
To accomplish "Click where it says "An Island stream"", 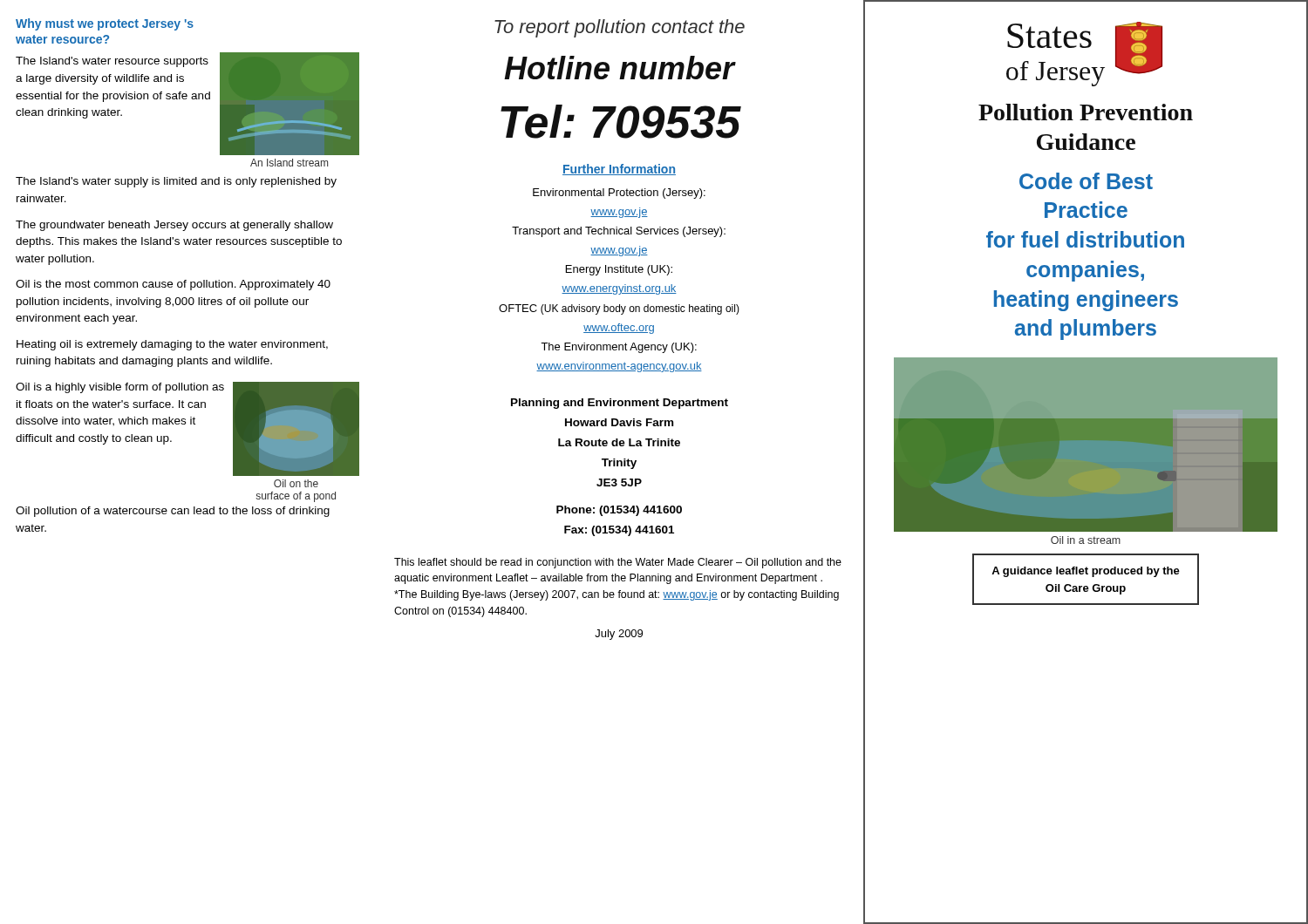I will [x=289, y=163].
